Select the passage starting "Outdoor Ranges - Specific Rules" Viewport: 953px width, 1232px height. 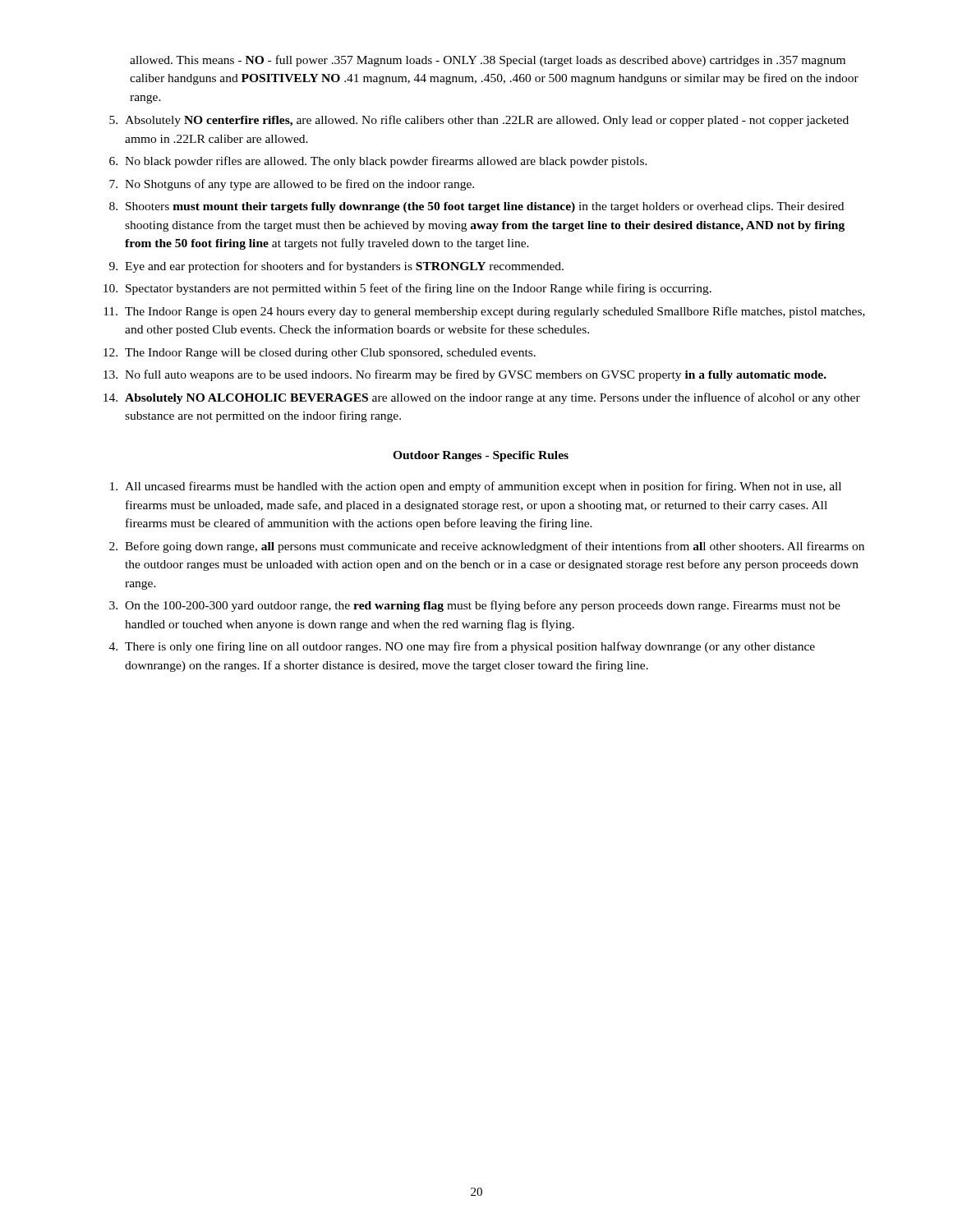point(481,455)
